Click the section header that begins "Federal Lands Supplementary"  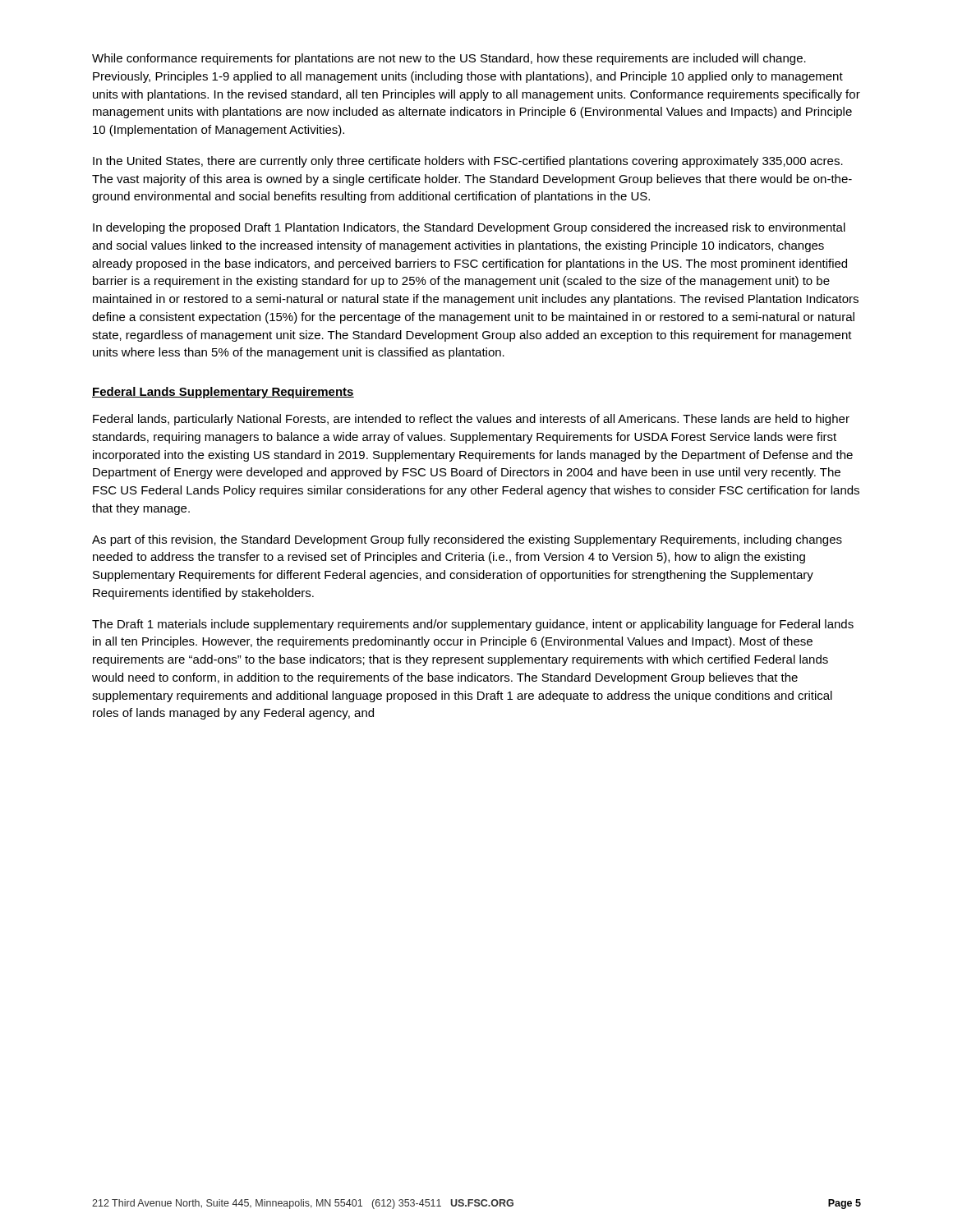coord(223,391)
